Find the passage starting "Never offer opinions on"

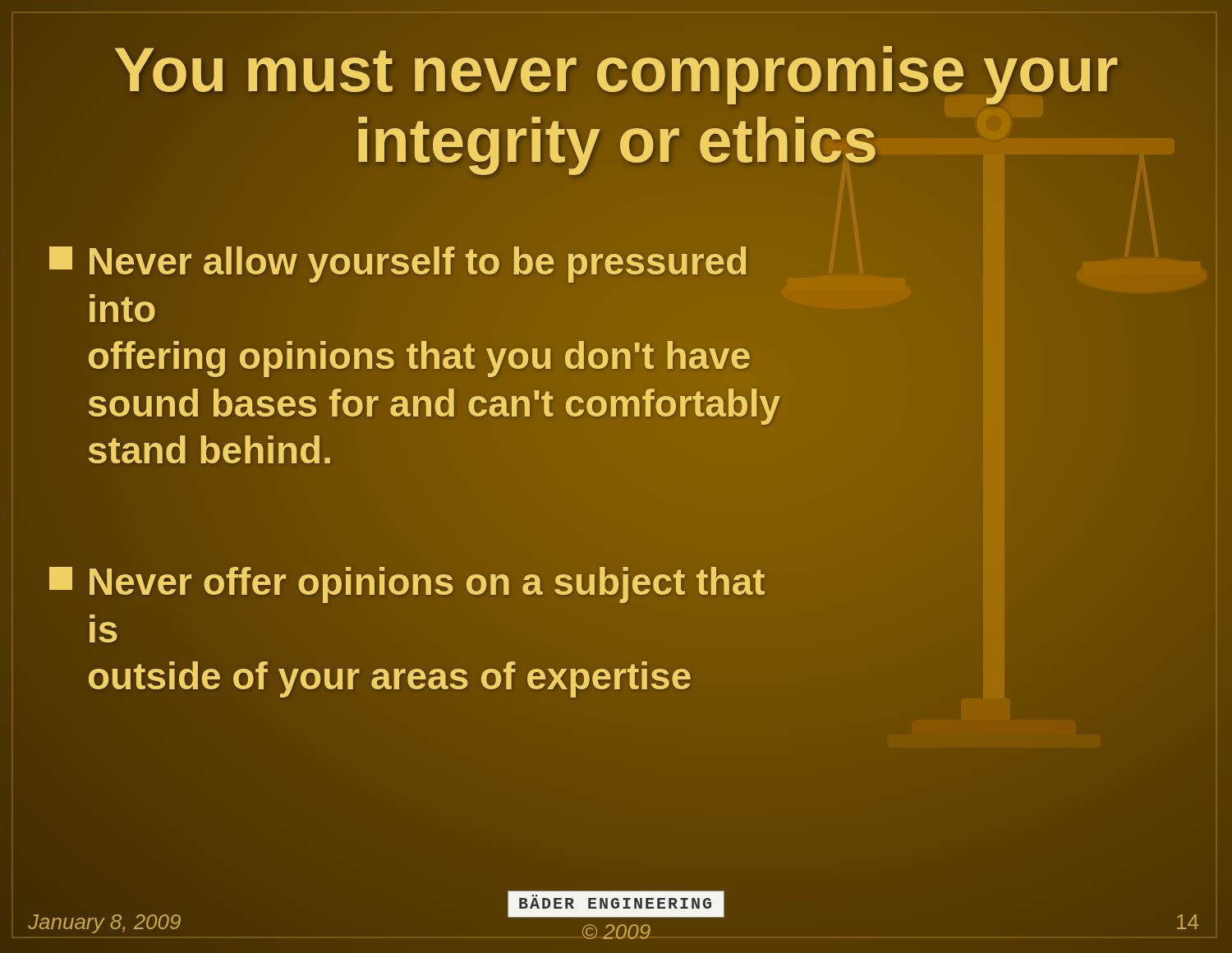pos(419,630)
